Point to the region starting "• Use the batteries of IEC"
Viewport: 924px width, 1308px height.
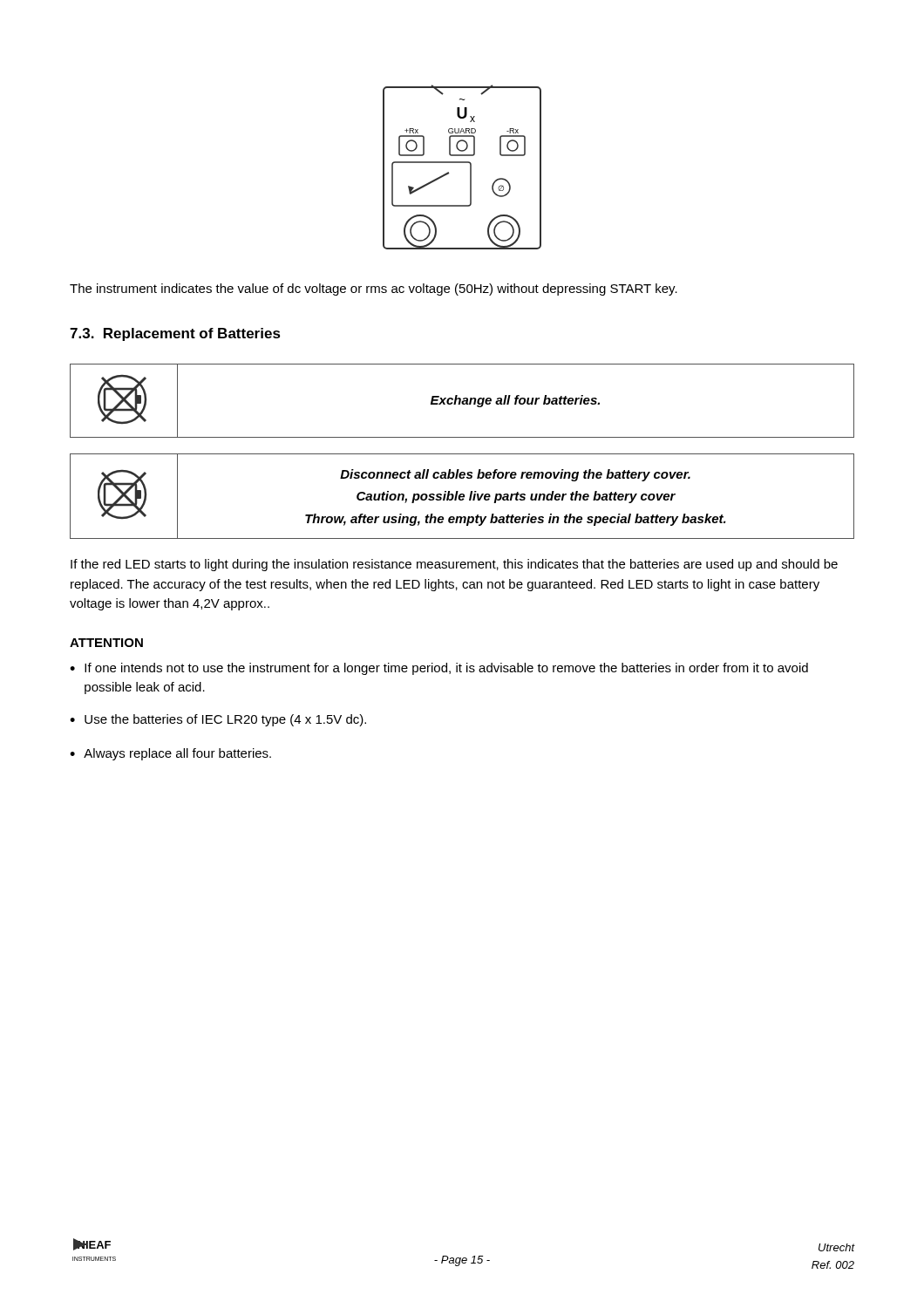click(219, 720)
